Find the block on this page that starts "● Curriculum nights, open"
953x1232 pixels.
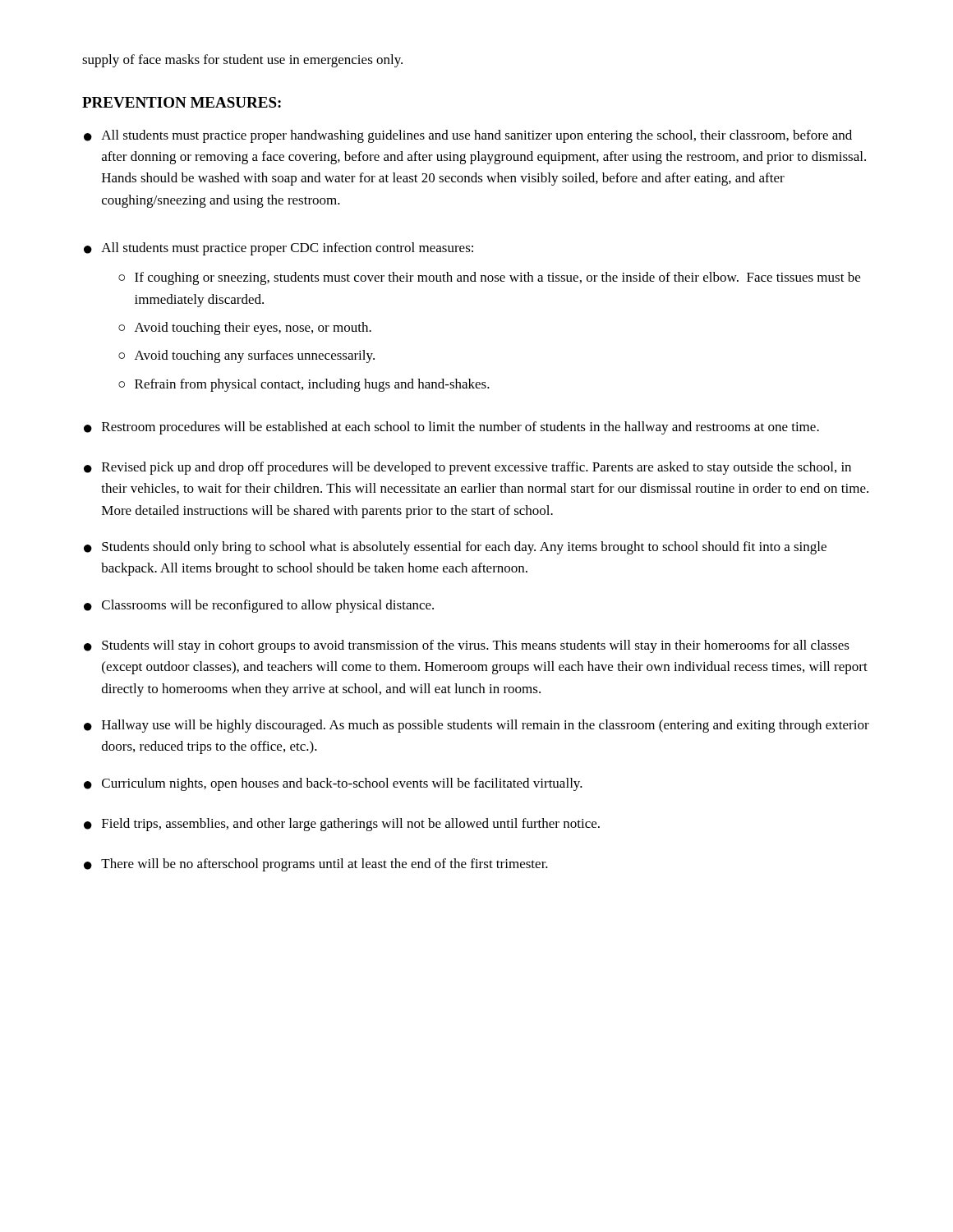(476, 785)
